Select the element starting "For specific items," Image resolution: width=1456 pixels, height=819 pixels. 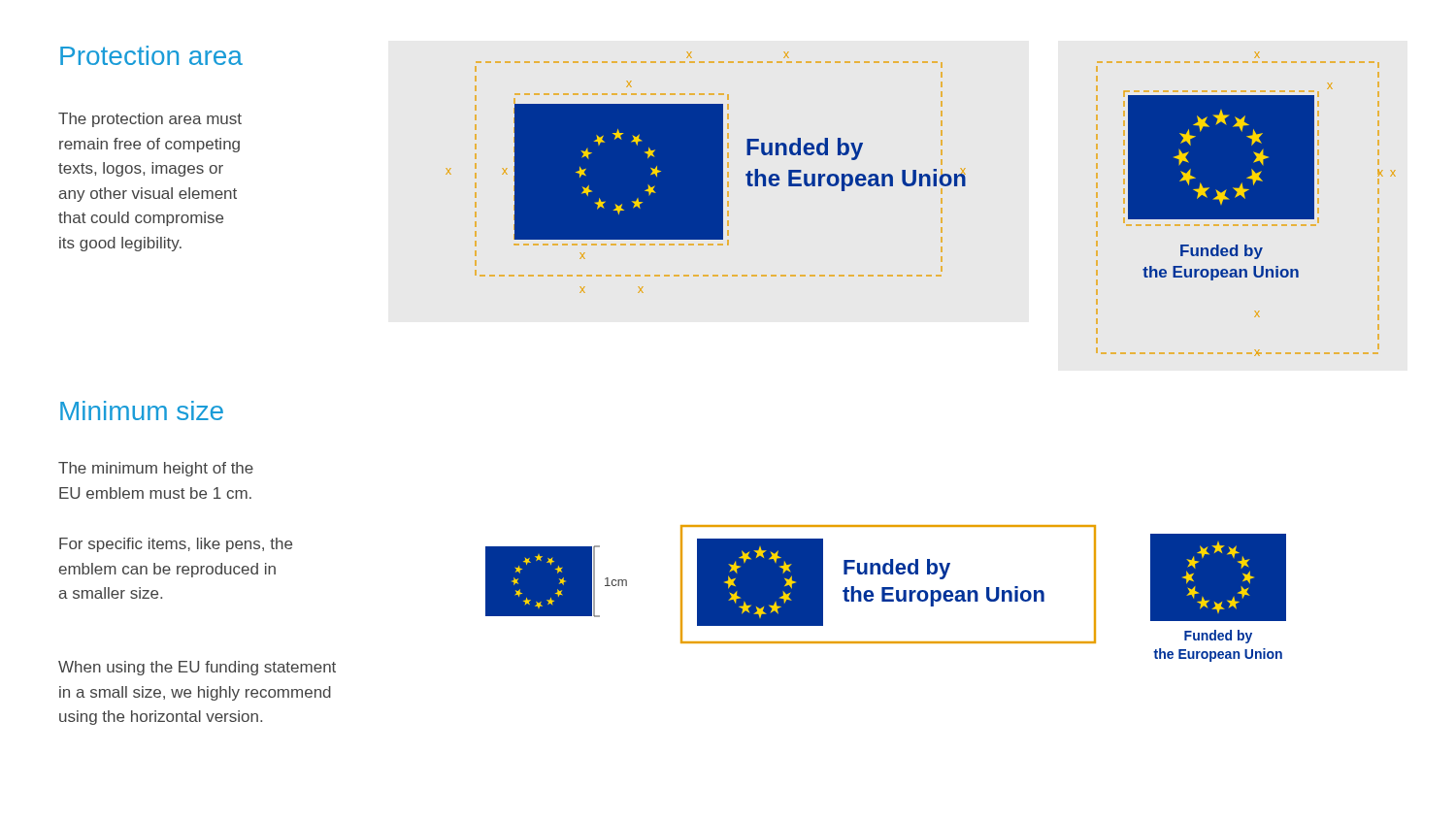click(x=243, y=569)
